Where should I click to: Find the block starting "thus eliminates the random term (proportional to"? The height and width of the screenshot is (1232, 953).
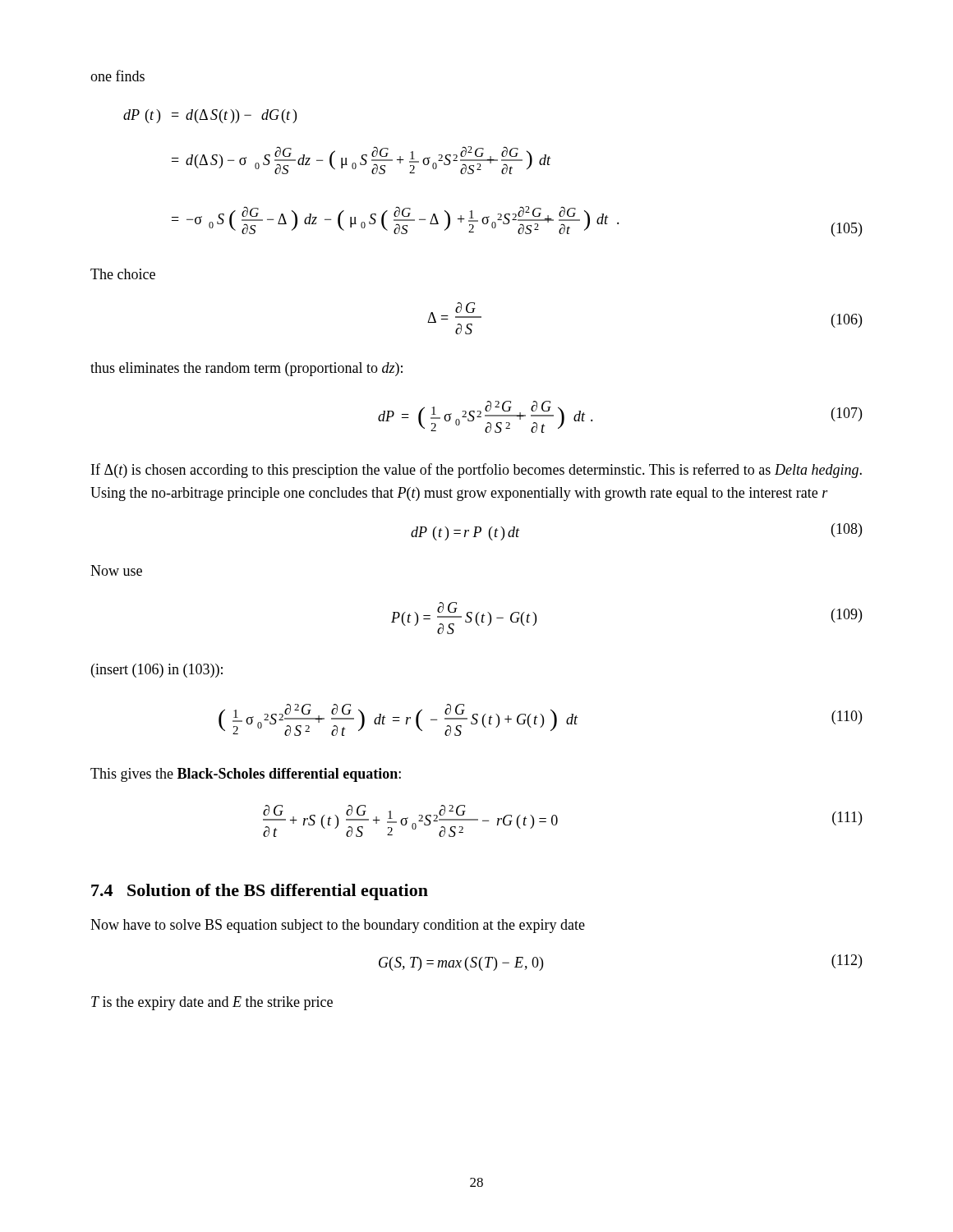tap(247, 368)
